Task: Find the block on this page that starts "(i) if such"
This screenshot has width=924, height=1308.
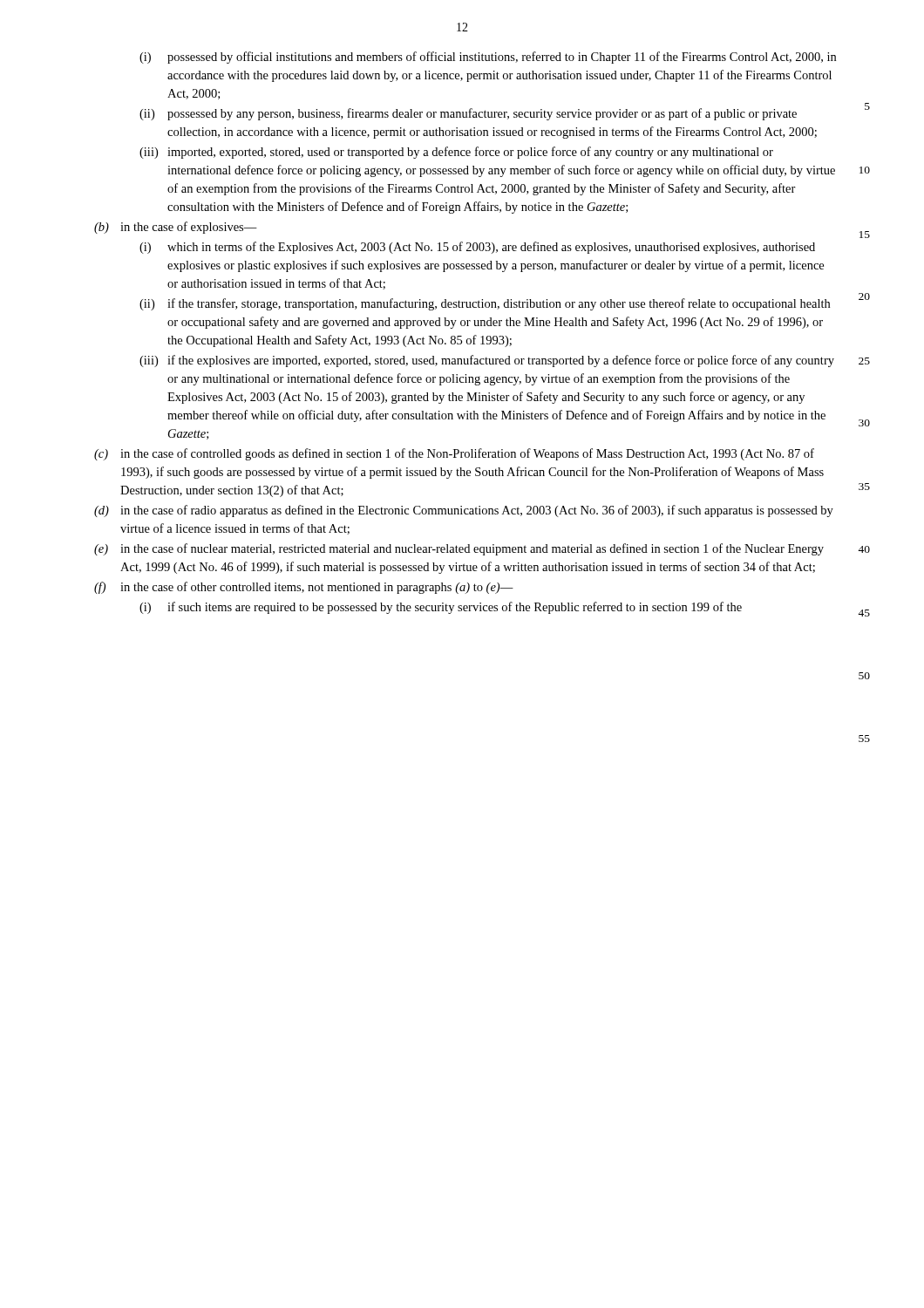Action: tap(406, 608)
